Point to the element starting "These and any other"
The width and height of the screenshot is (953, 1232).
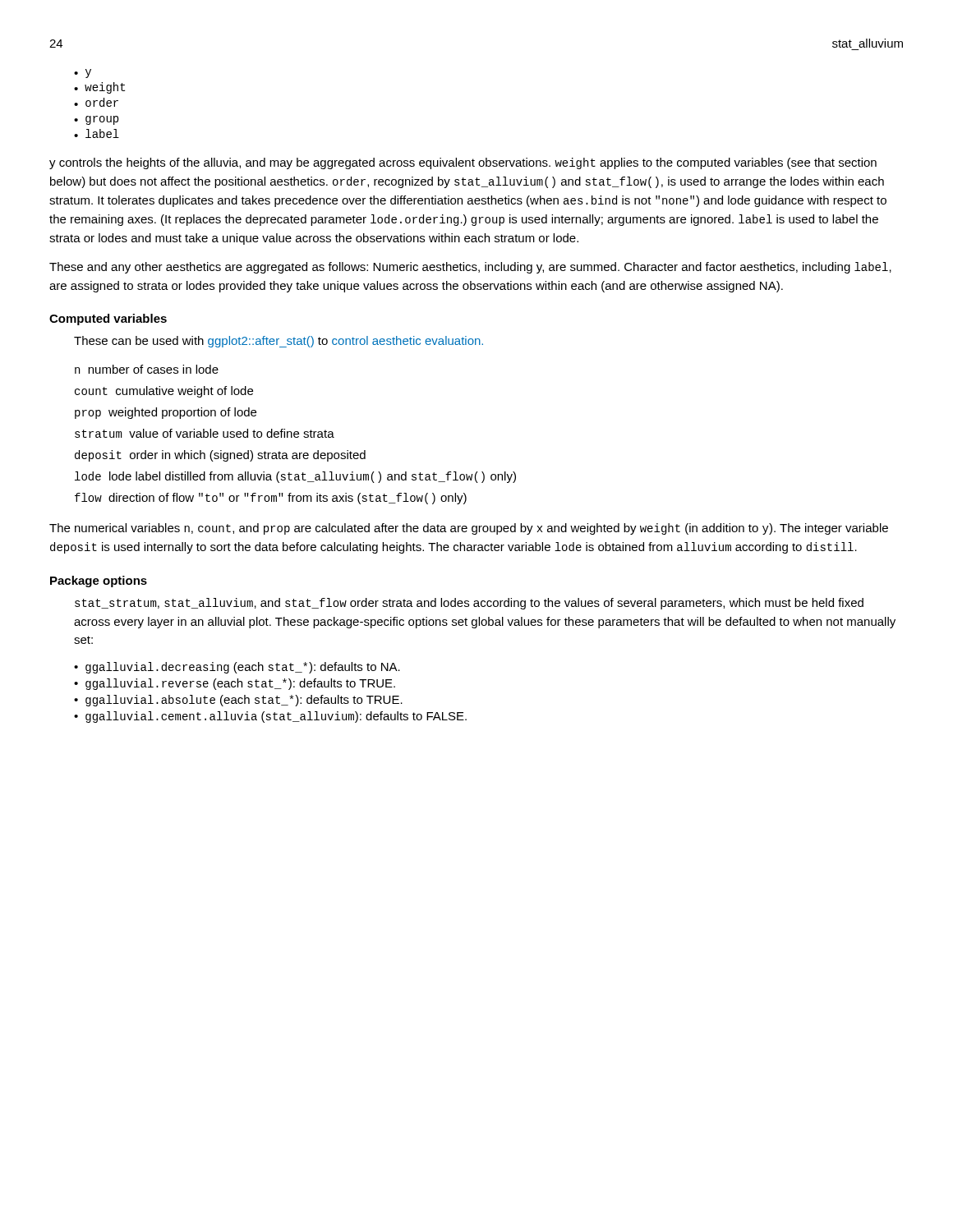click(471, 276)
